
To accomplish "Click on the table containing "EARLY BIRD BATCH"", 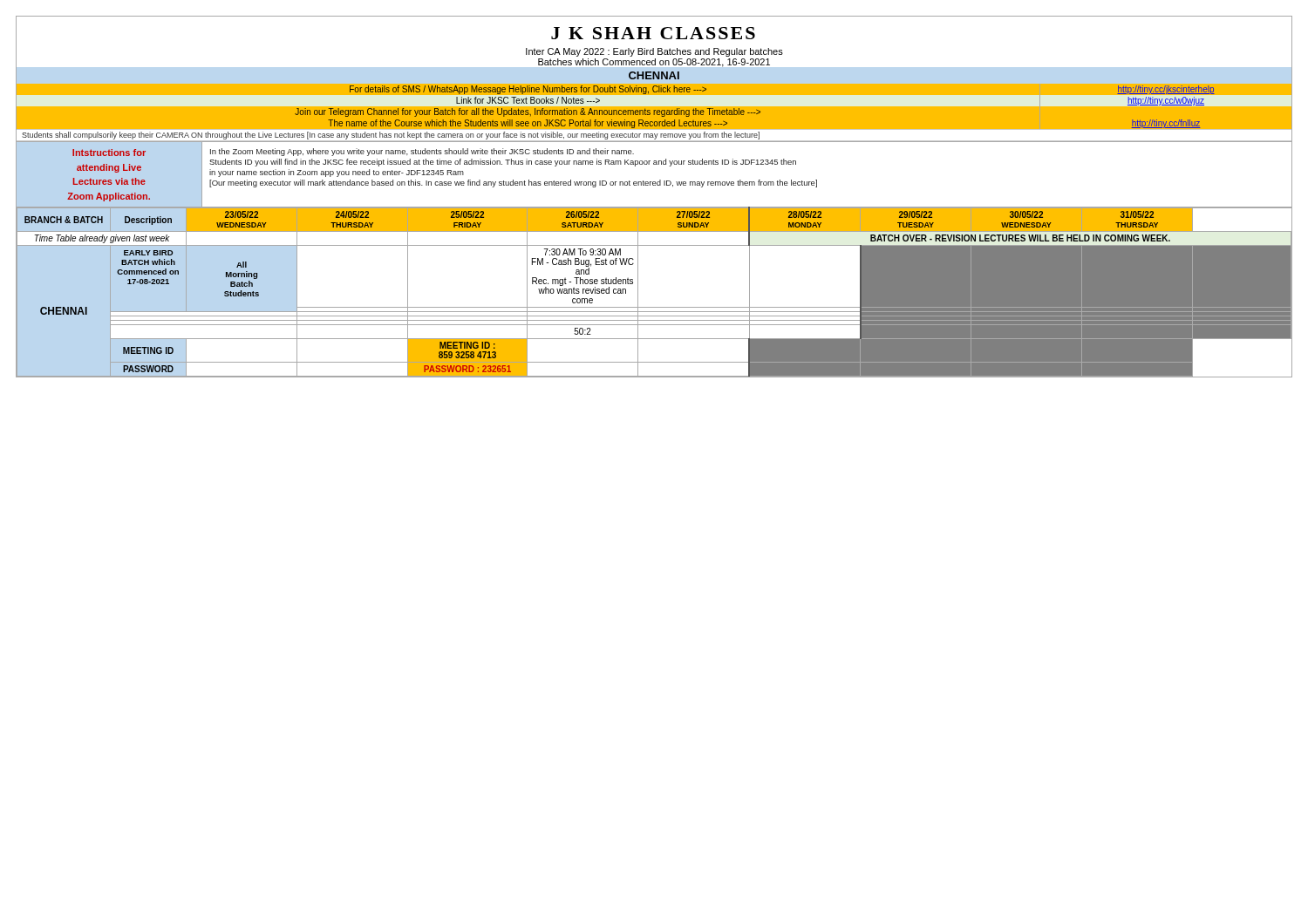I will [x=654, y=292].
